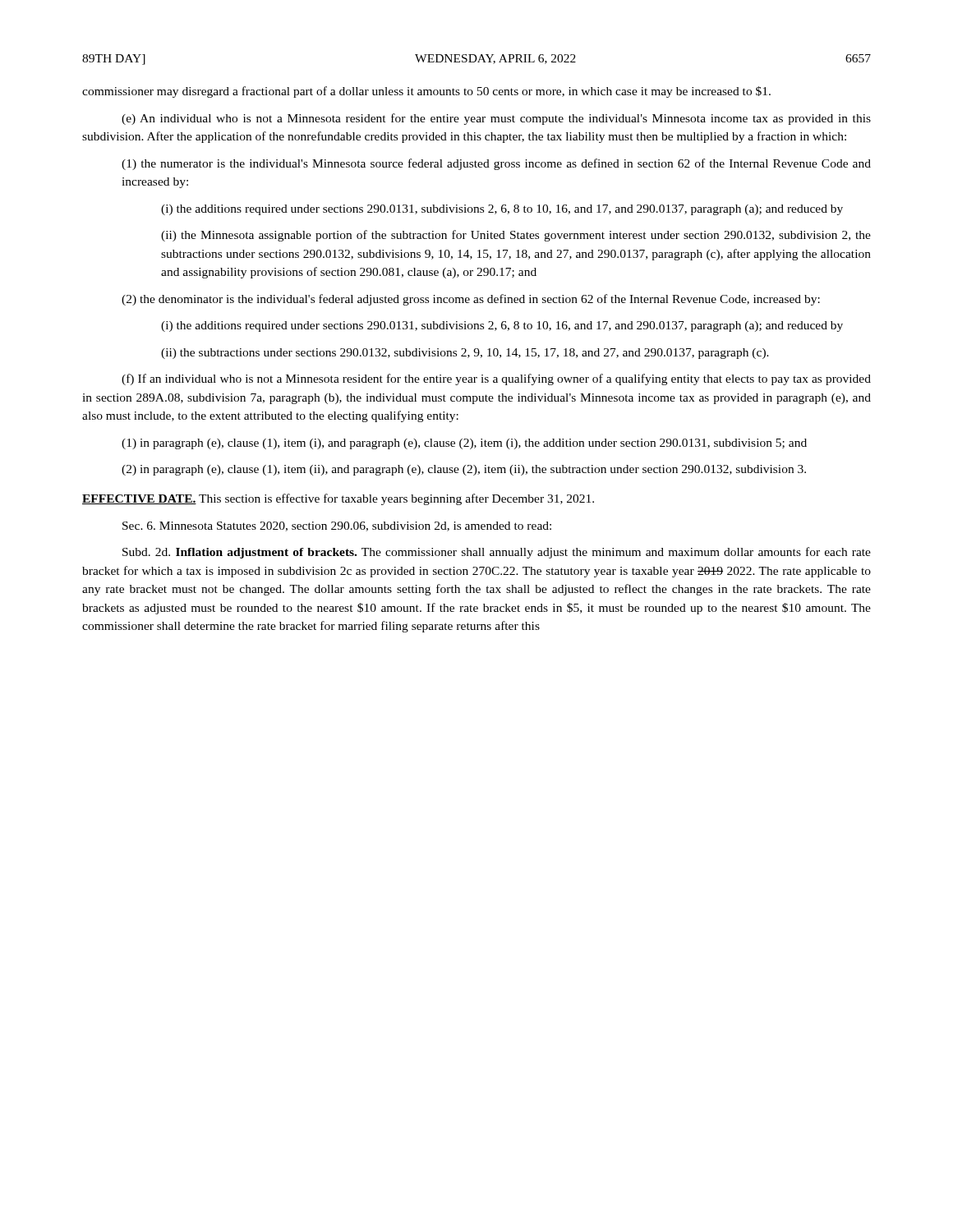953x1232 pixels.
Task: Find the text block that says "Subd. 2d. Inflation"
Action: (476, 589)
